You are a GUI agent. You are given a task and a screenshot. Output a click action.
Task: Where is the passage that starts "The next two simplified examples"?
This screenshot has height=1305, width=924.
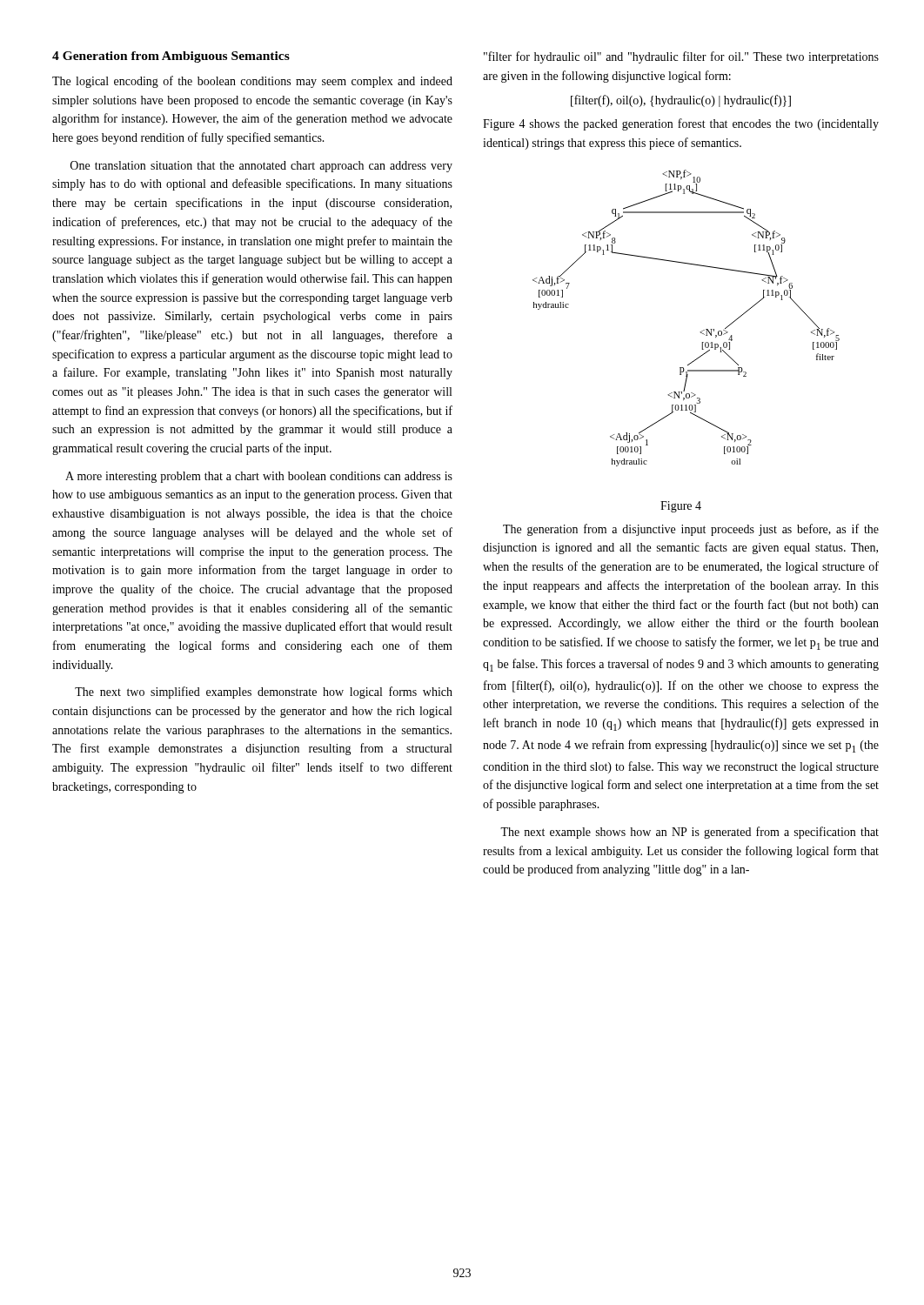[x=252, y=739]
